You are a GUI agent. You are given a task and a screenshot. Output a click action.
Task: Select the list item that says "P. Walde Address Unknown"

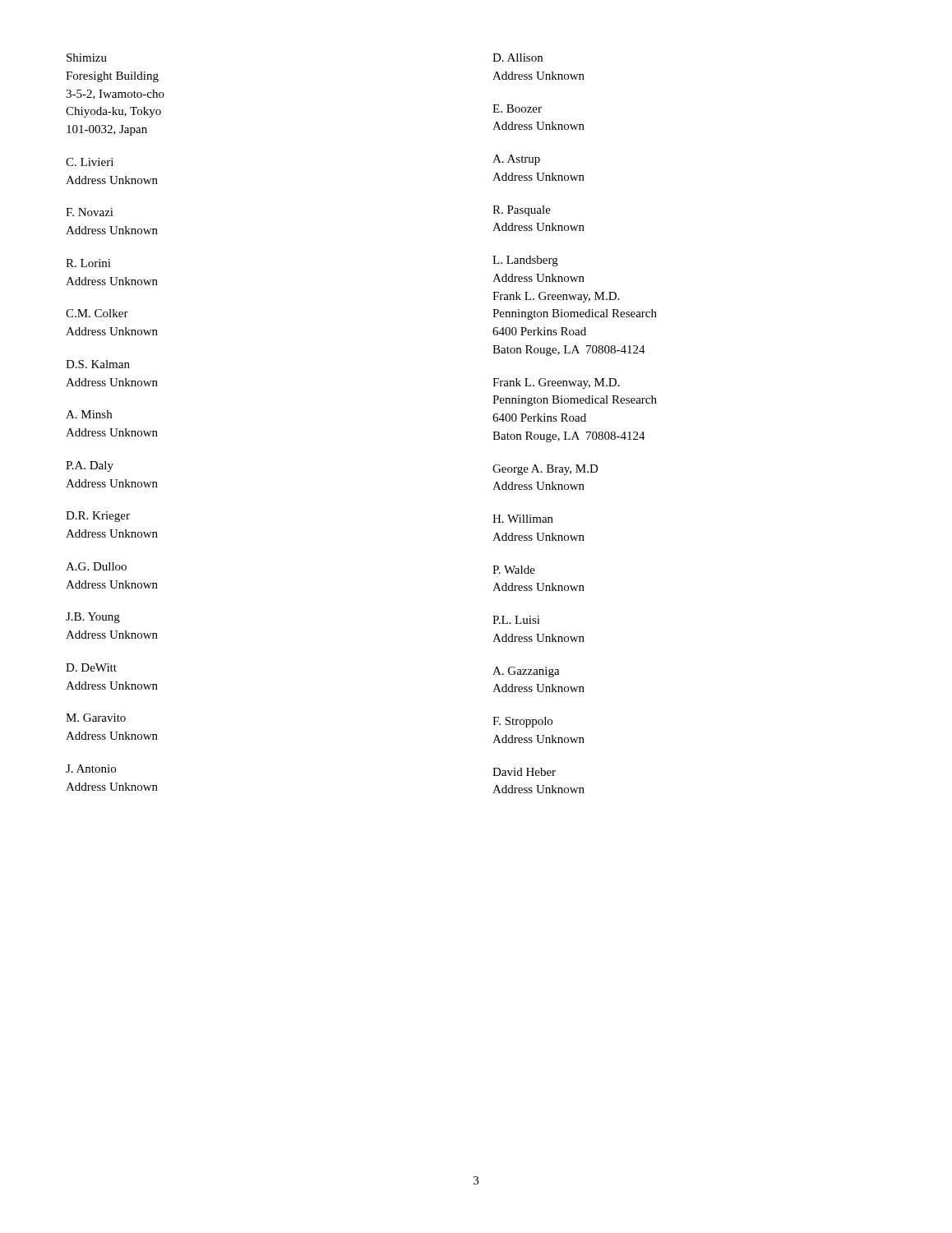click(x=514, y=570)
